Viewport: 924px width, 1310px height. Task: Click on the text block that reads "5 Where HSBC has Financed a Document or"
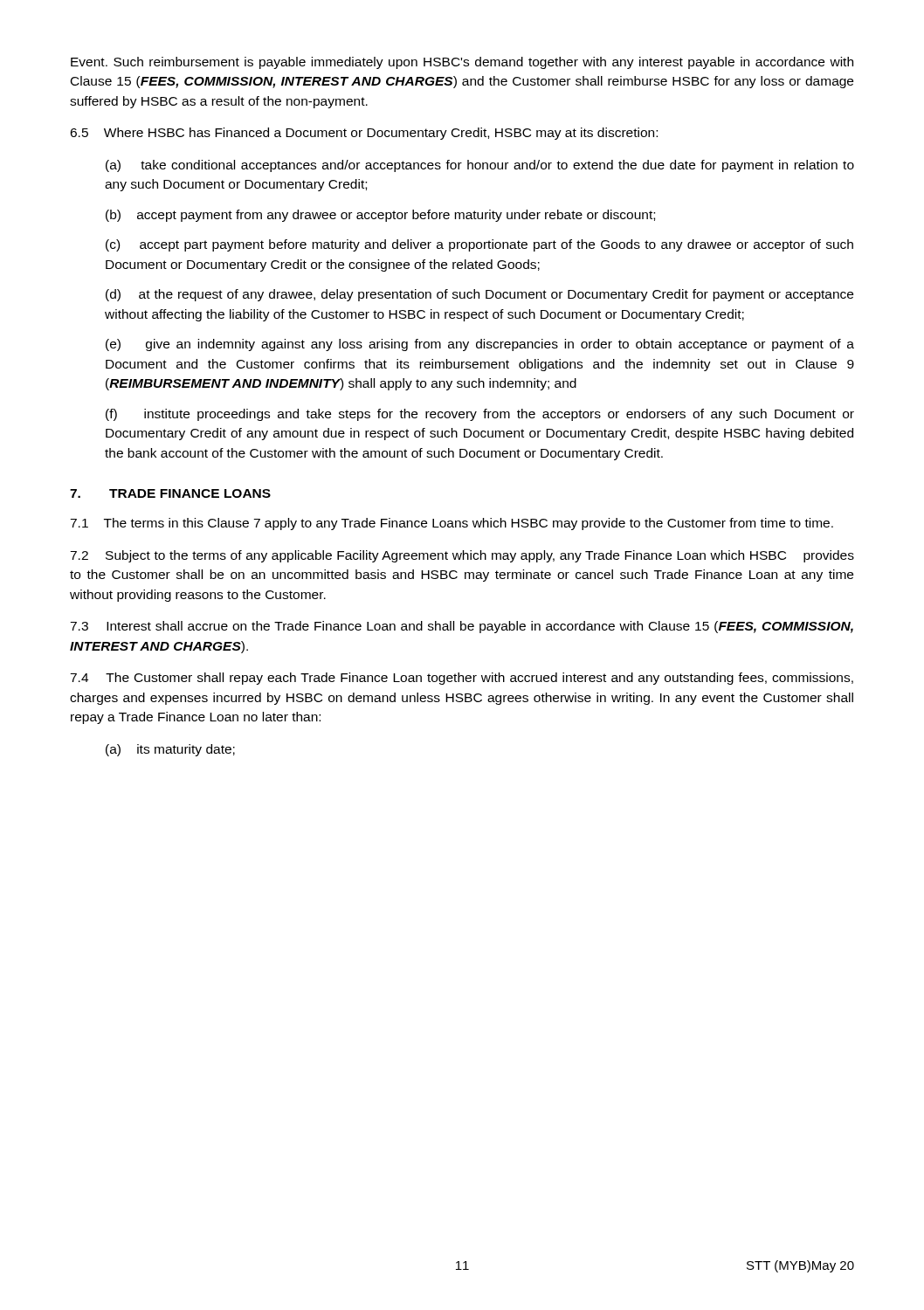364,133
